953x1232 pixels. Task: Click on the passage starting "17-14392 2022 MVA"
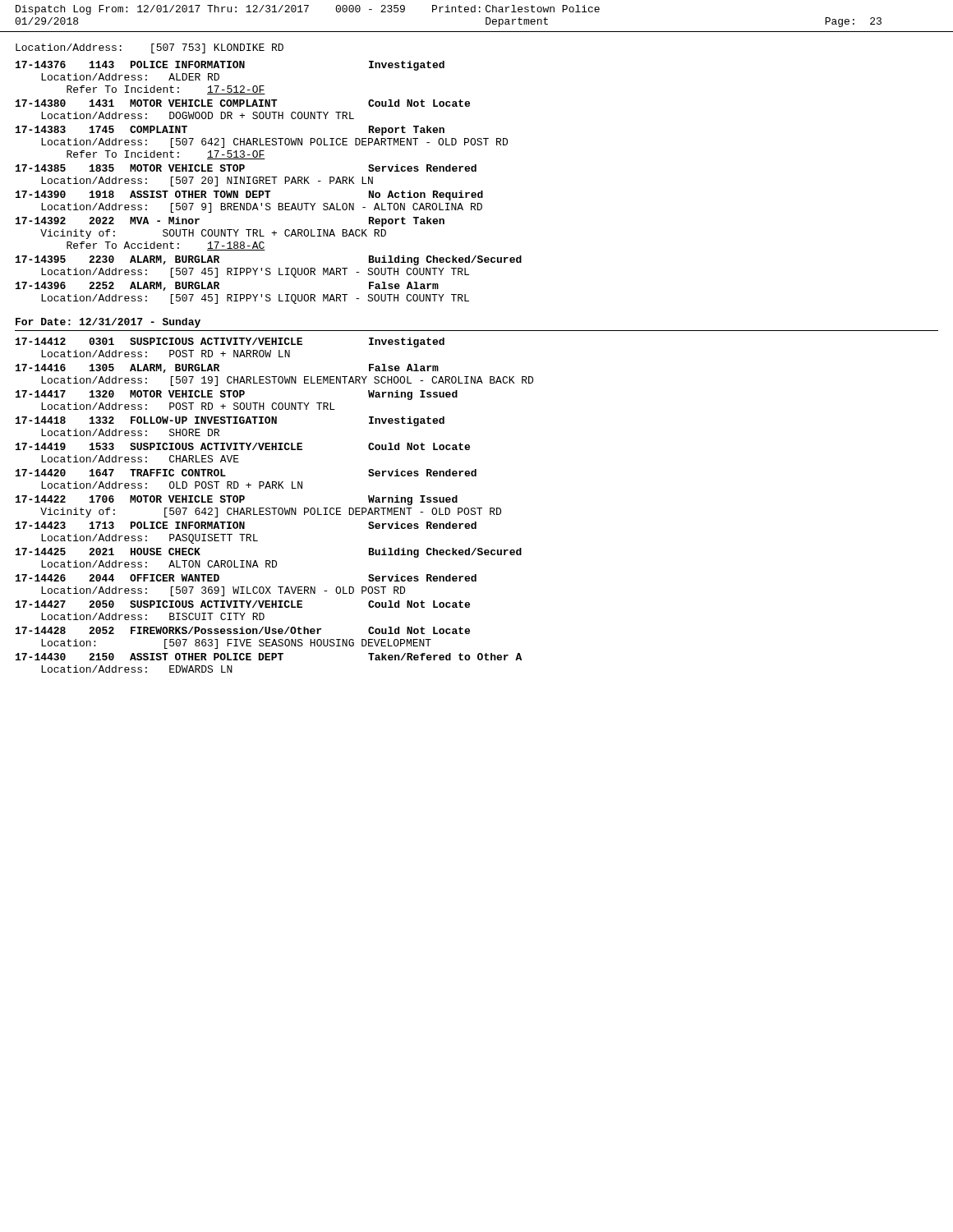[x=230, y=234]
